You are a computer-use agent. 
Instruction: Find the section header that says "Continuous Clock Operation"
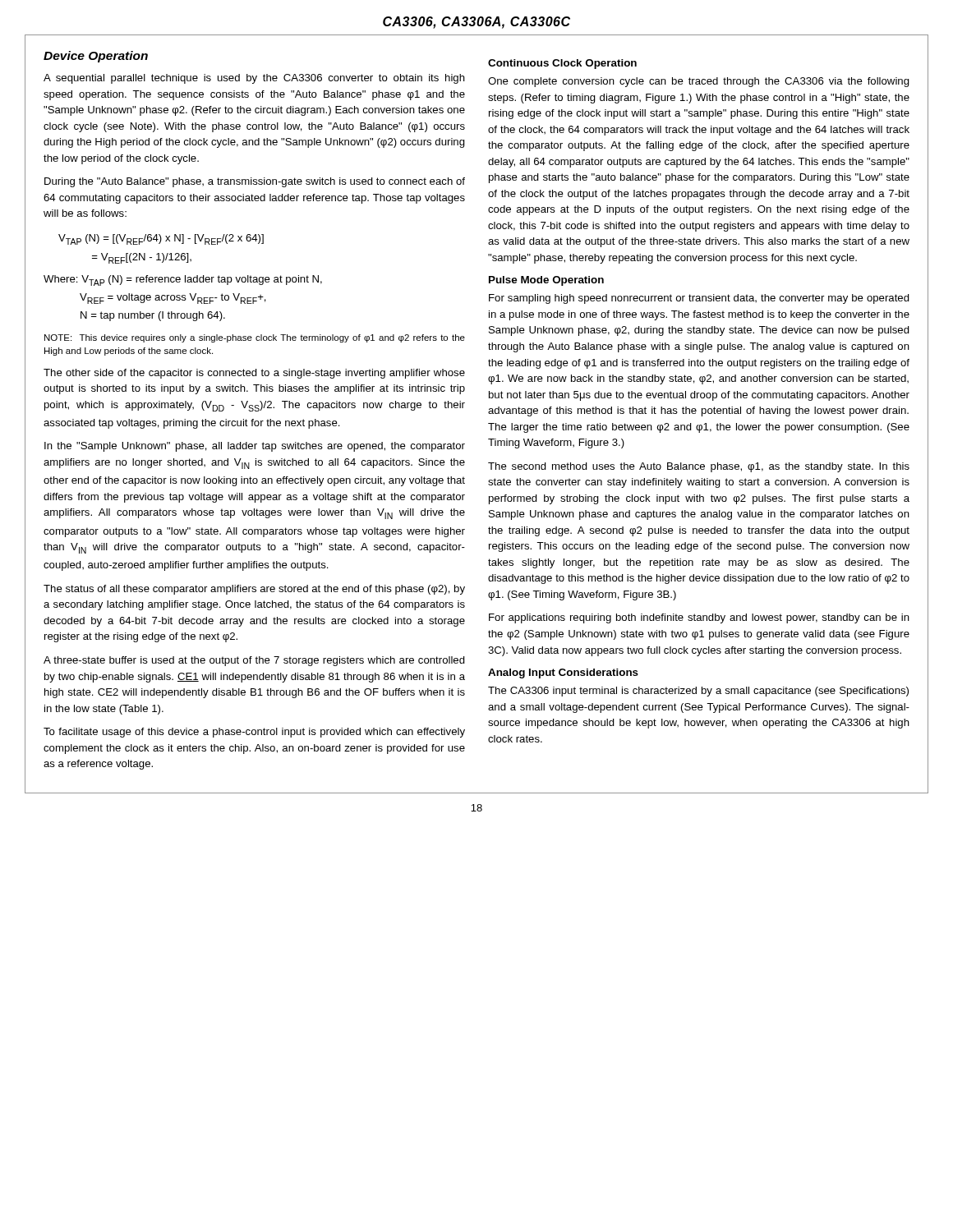[x=563, y=63]
